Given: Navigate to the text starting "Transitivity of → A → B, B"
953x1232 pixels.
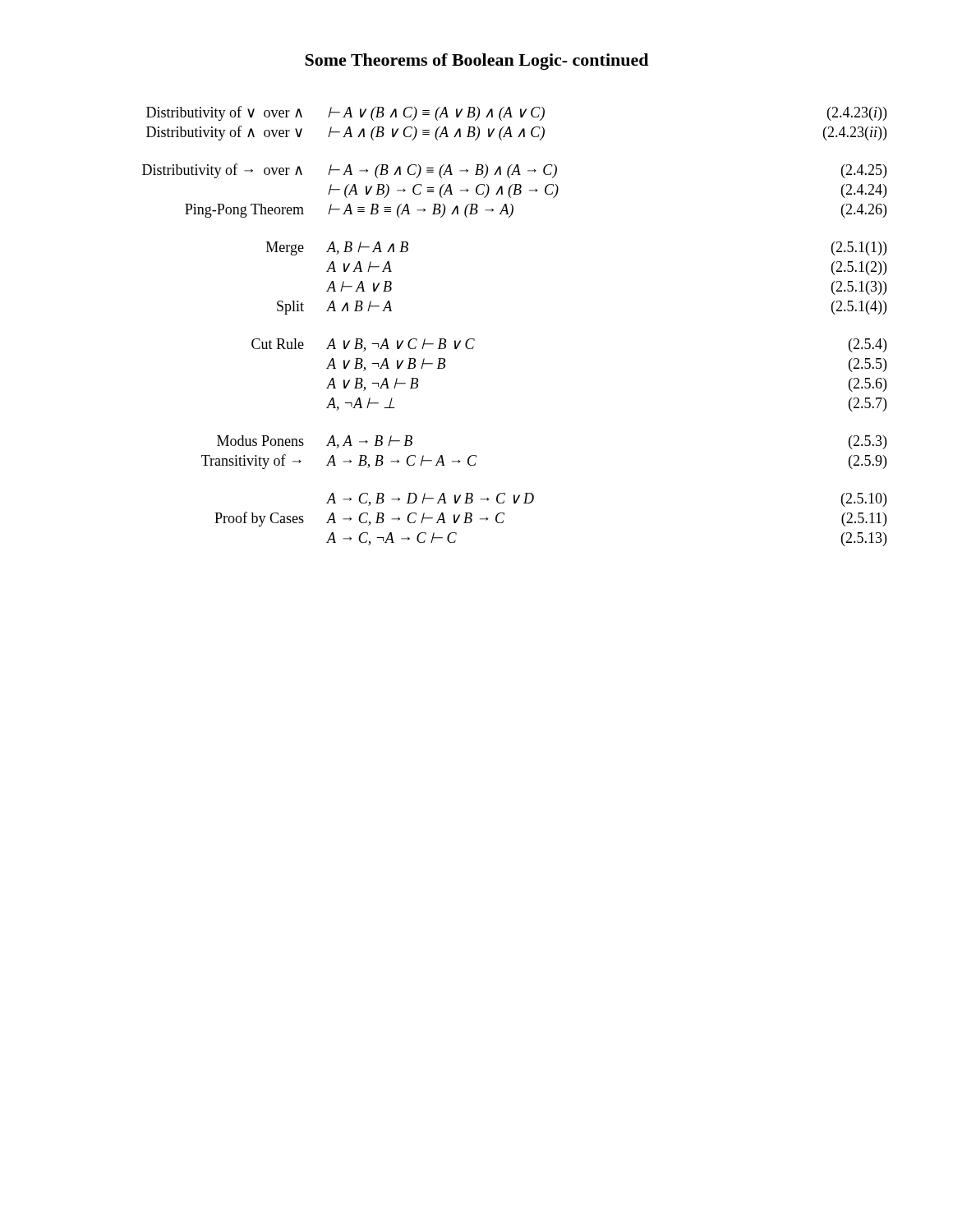Looking at the screenshot, I should pyautogui.click(x=476, y=461).
